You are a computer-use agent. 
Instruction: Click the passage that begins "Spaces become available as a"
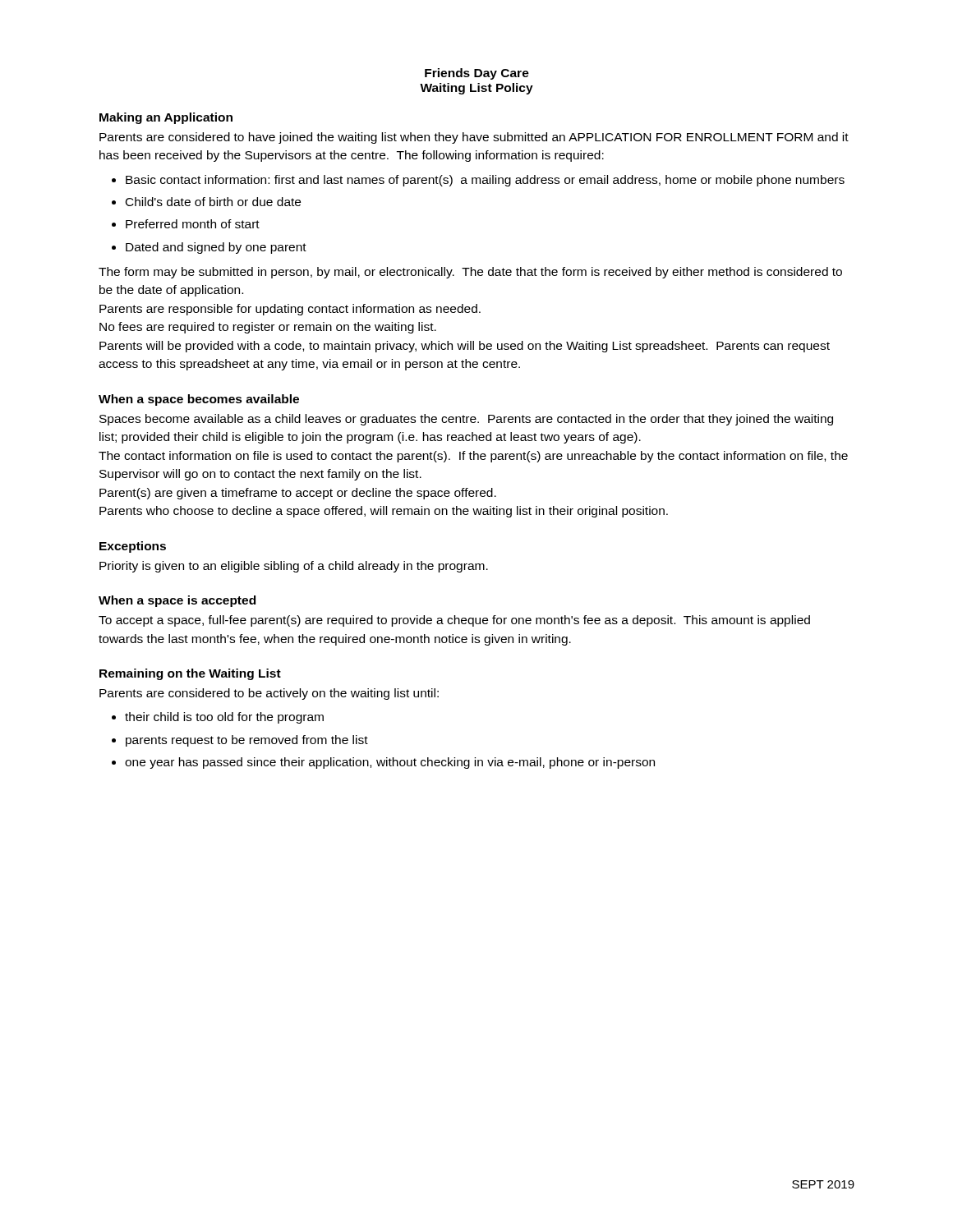473,464
